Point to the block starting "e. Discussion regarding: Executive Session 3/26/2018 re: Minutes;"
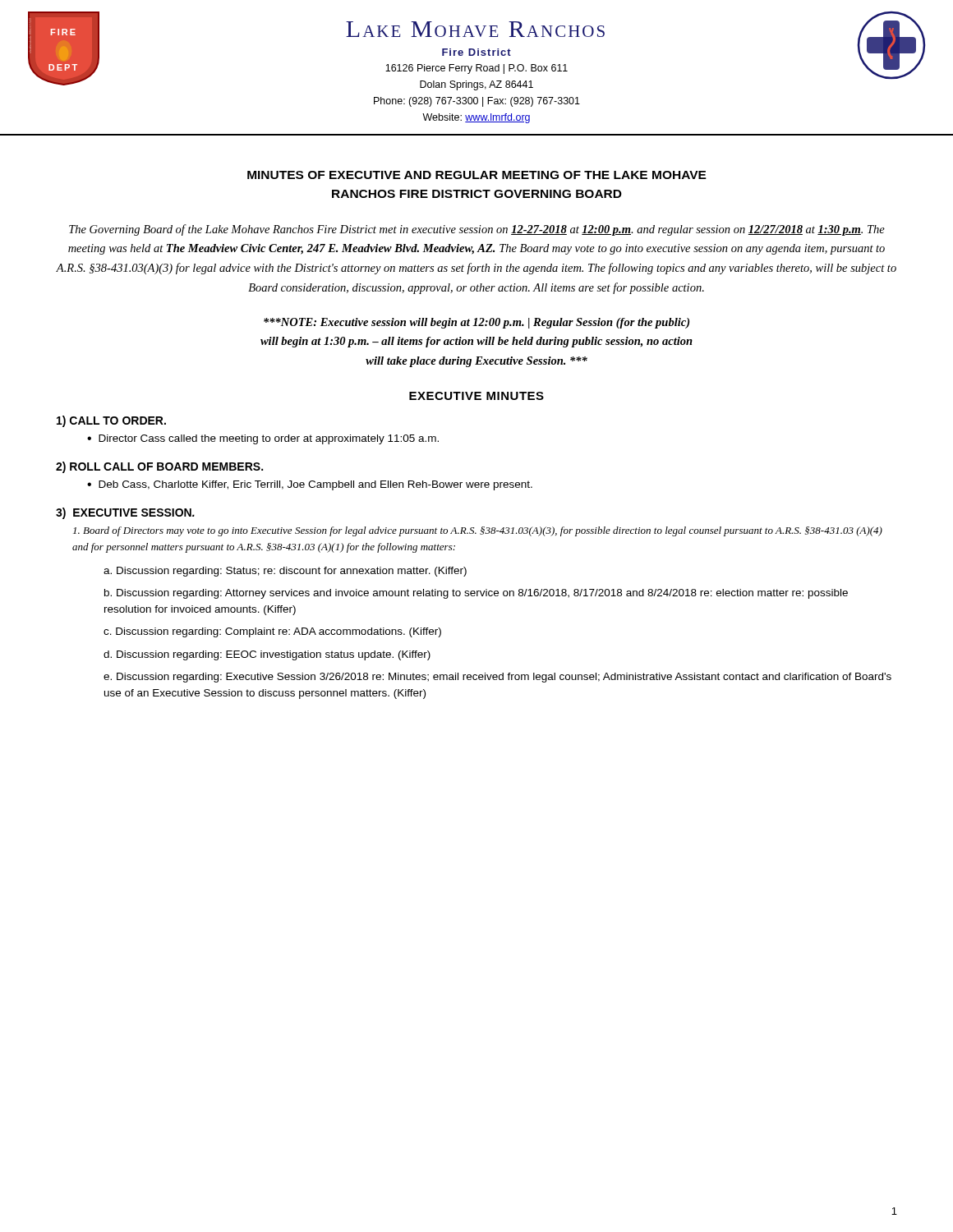 (498, 685)
